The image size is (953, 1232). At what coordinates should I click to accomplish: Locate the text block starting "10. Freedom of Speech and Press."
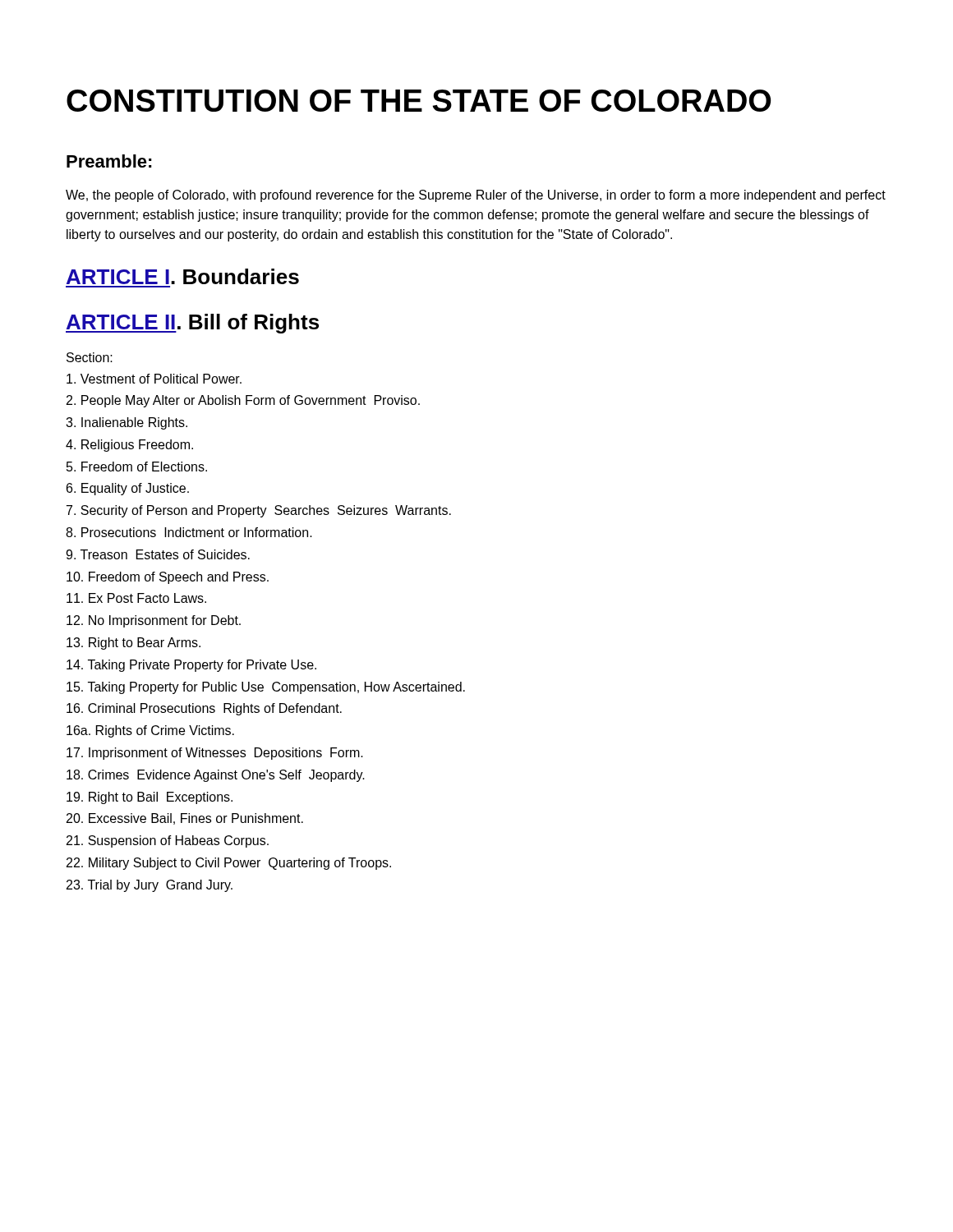click(x=168, y=577)
